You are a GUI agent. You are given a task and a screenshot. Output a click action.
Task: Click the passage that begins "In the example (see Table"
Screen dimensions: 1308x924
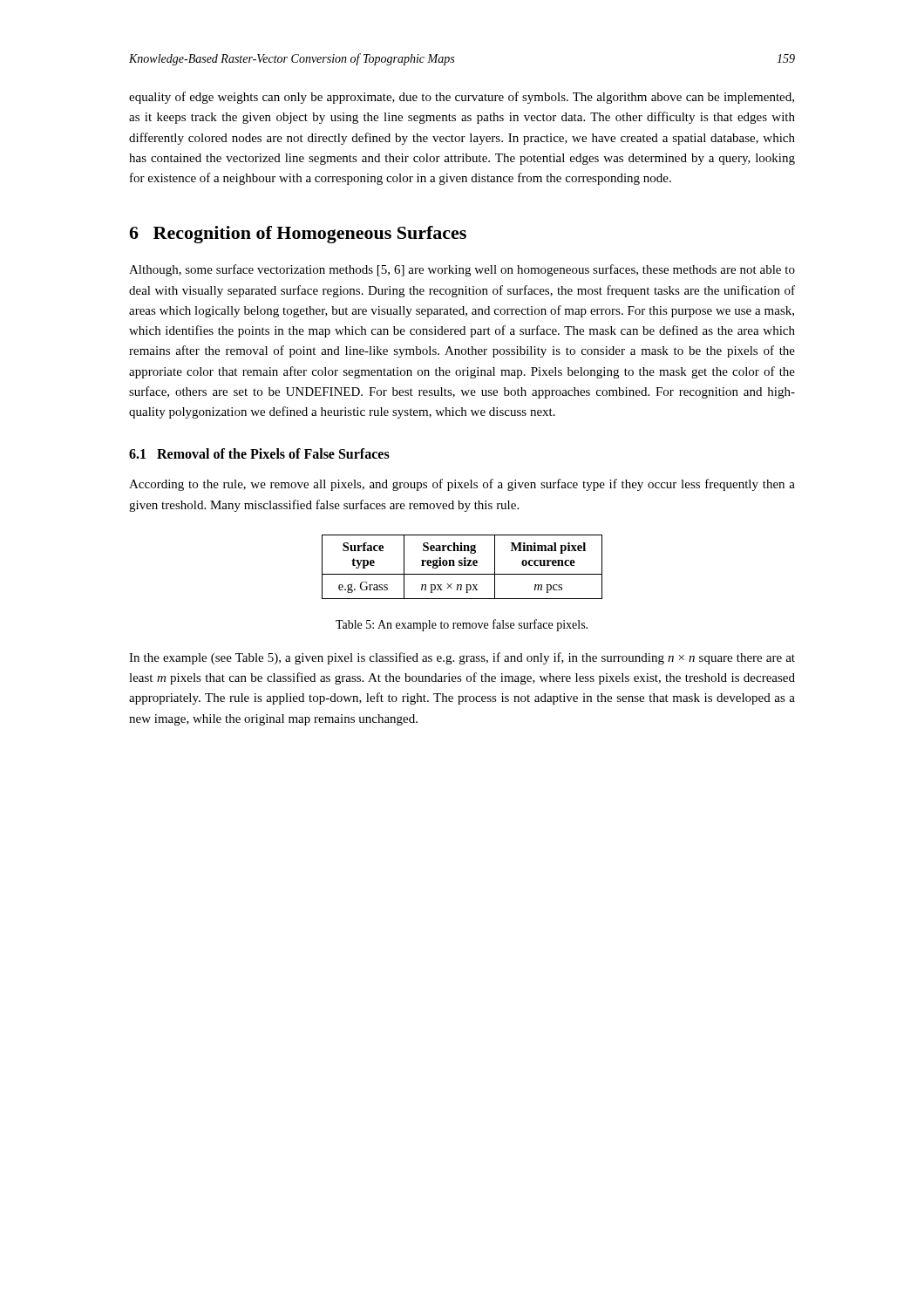(462, 688)
